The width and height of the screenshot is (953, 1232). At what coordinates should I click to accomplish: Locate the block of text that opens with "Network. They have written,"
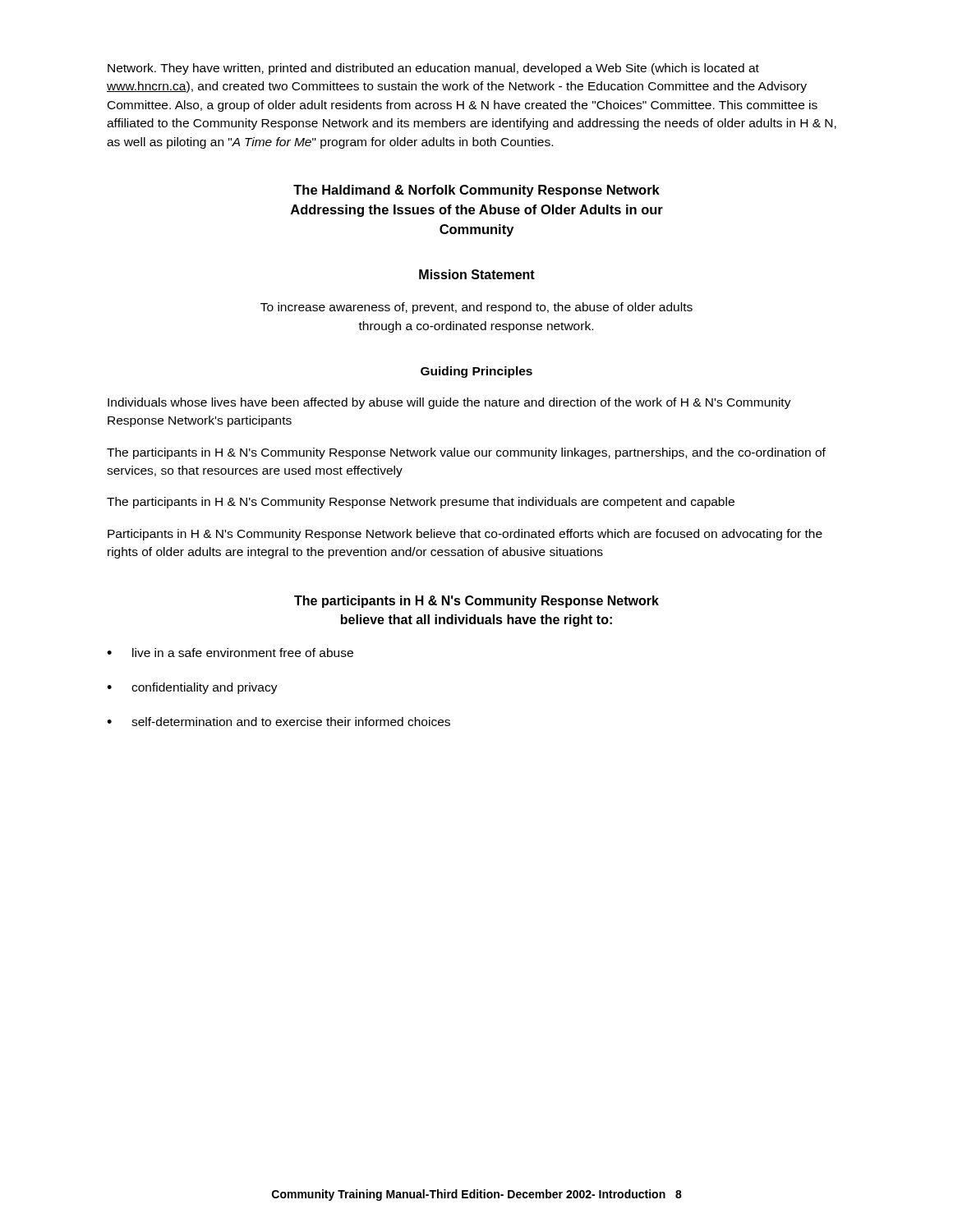[472, 105]
